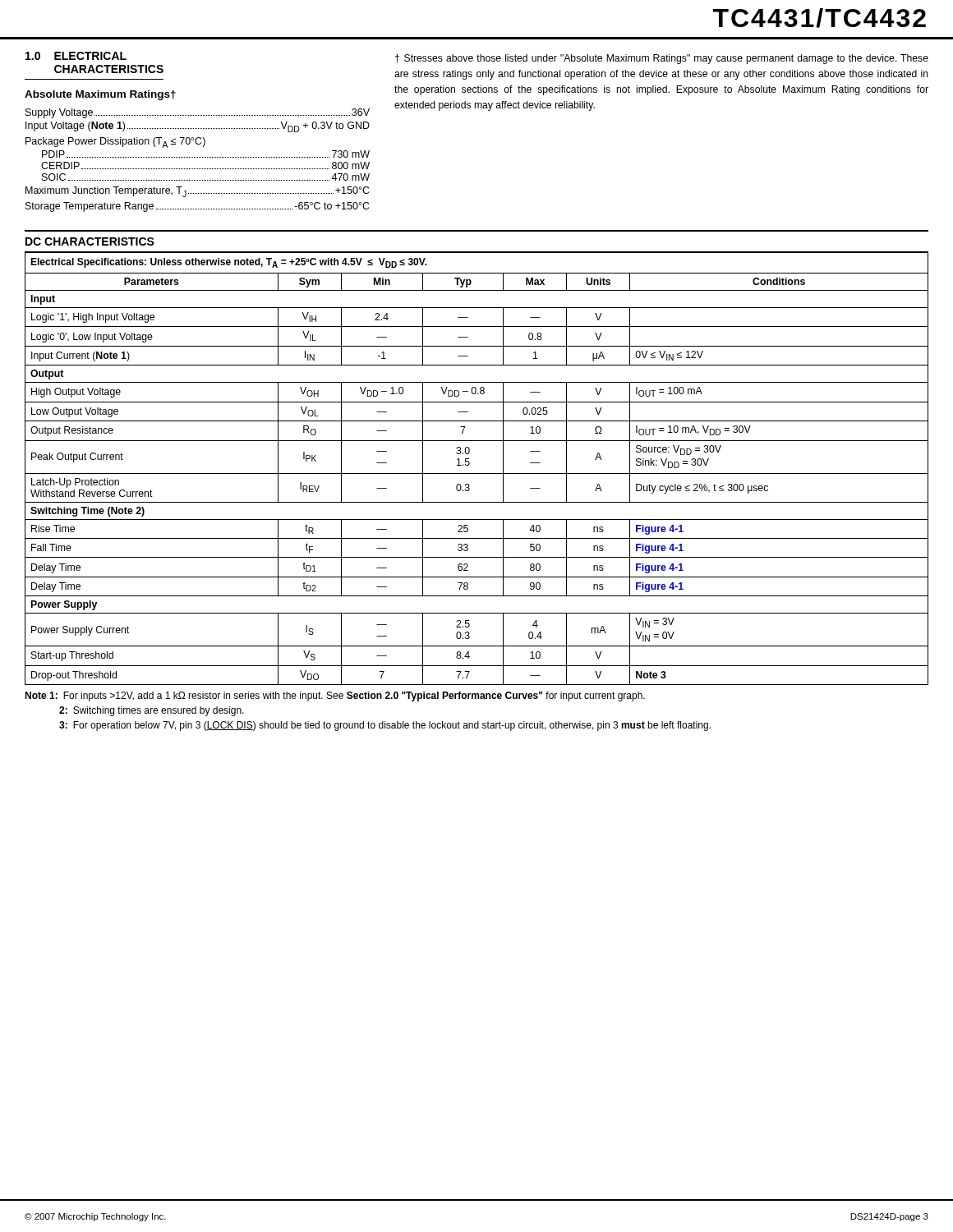Select the region starting "3: For operation below 7V,"
The image size is (953, 1232).
tap(368, 725)
